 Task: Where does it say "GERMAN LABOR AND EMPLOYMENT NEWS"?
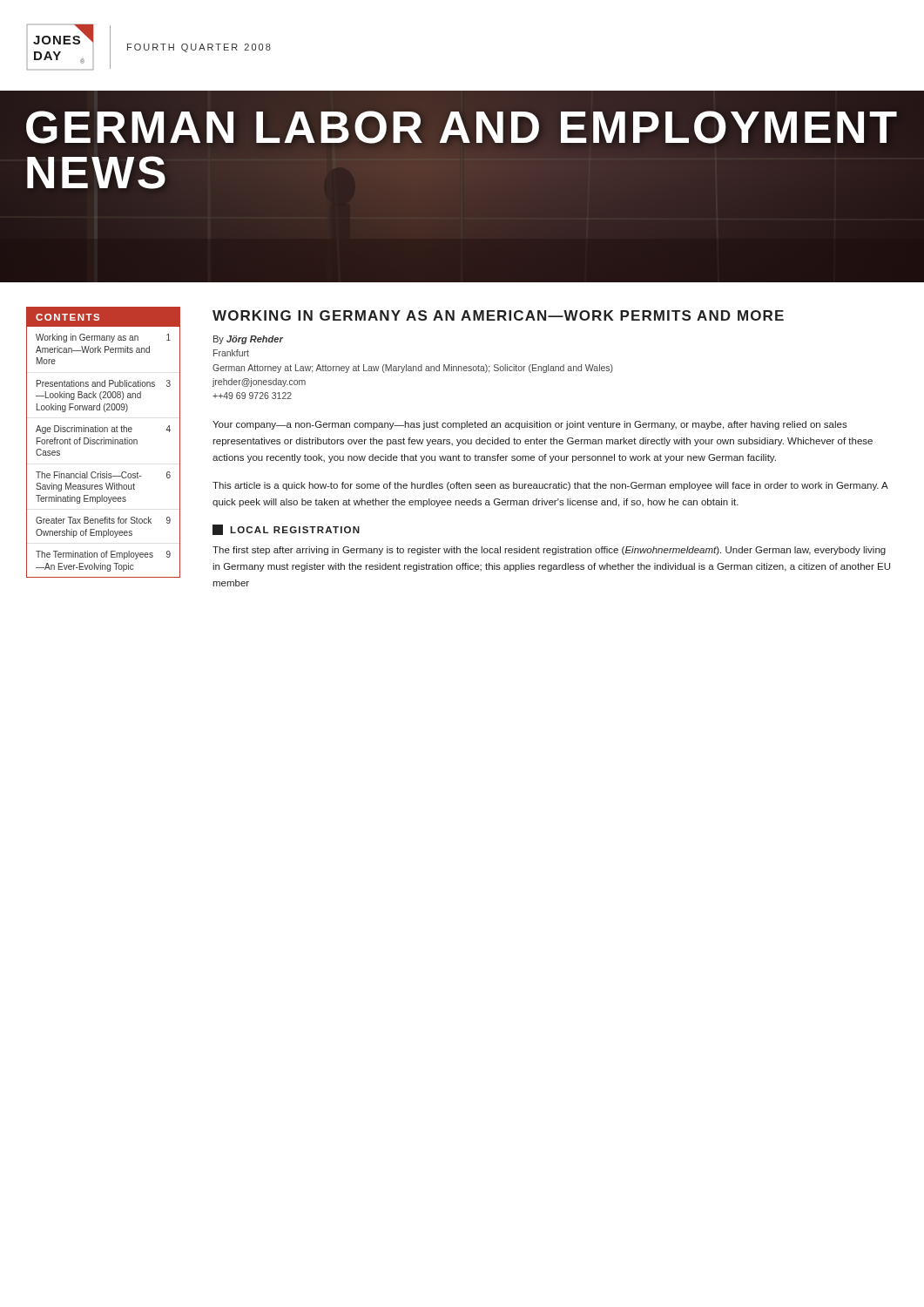(462, 150)
